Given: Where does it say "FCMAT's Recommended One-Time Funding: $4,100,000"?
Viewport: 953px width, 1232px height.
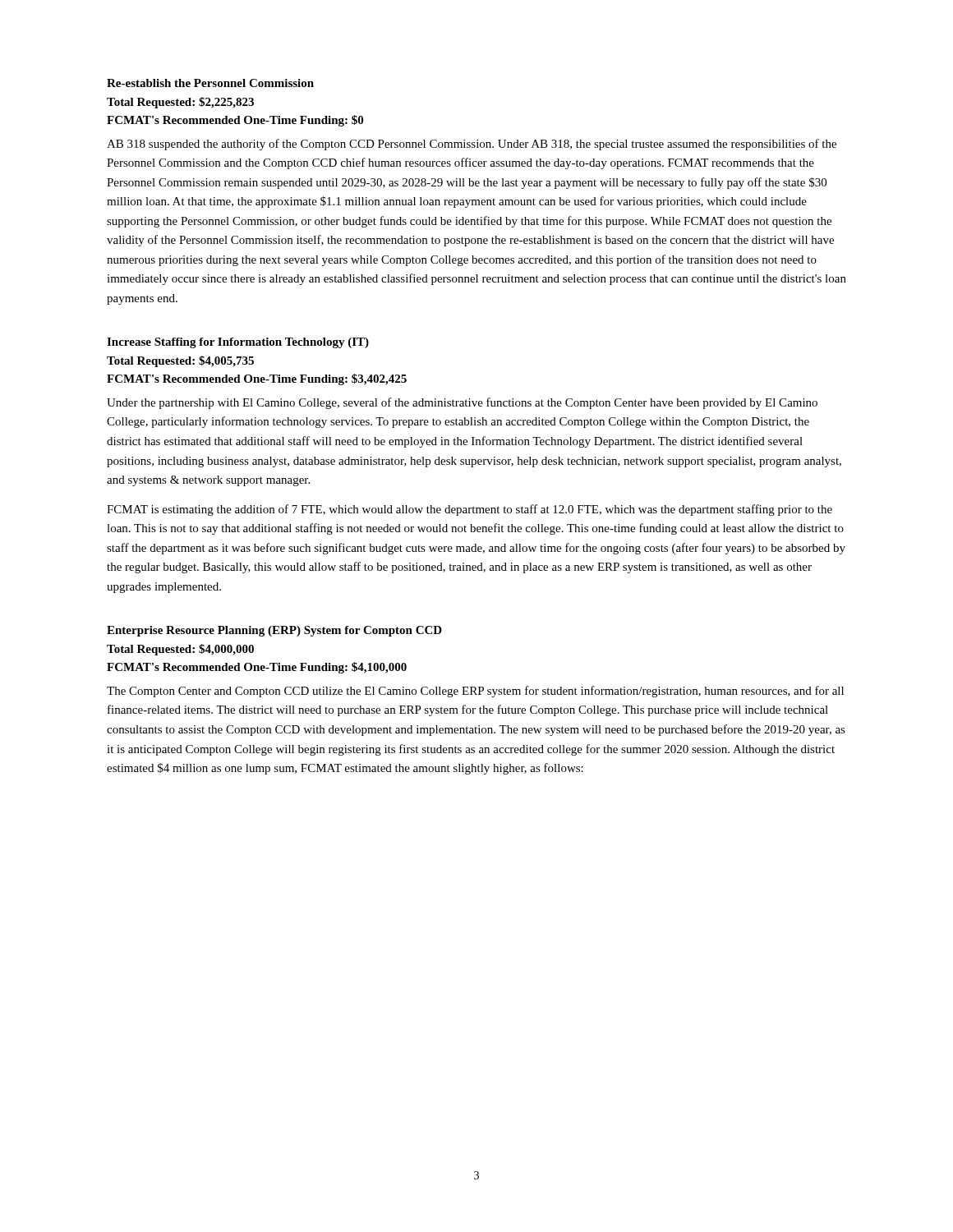Looking at the screenshot, I should (x=257, y=667).
